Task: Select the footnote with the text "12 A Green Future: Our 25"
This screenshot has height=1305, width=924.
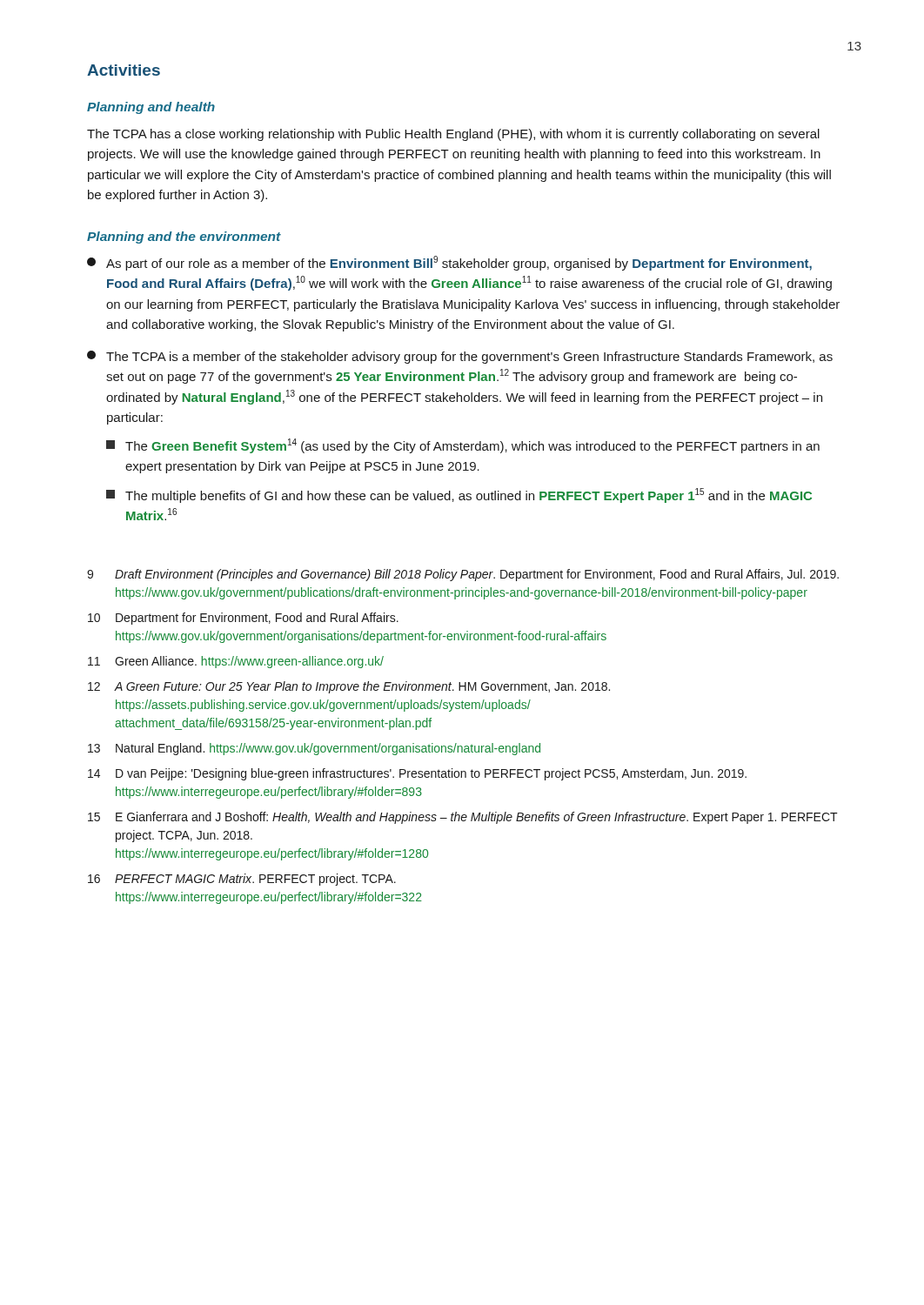Action: point(466,705)
